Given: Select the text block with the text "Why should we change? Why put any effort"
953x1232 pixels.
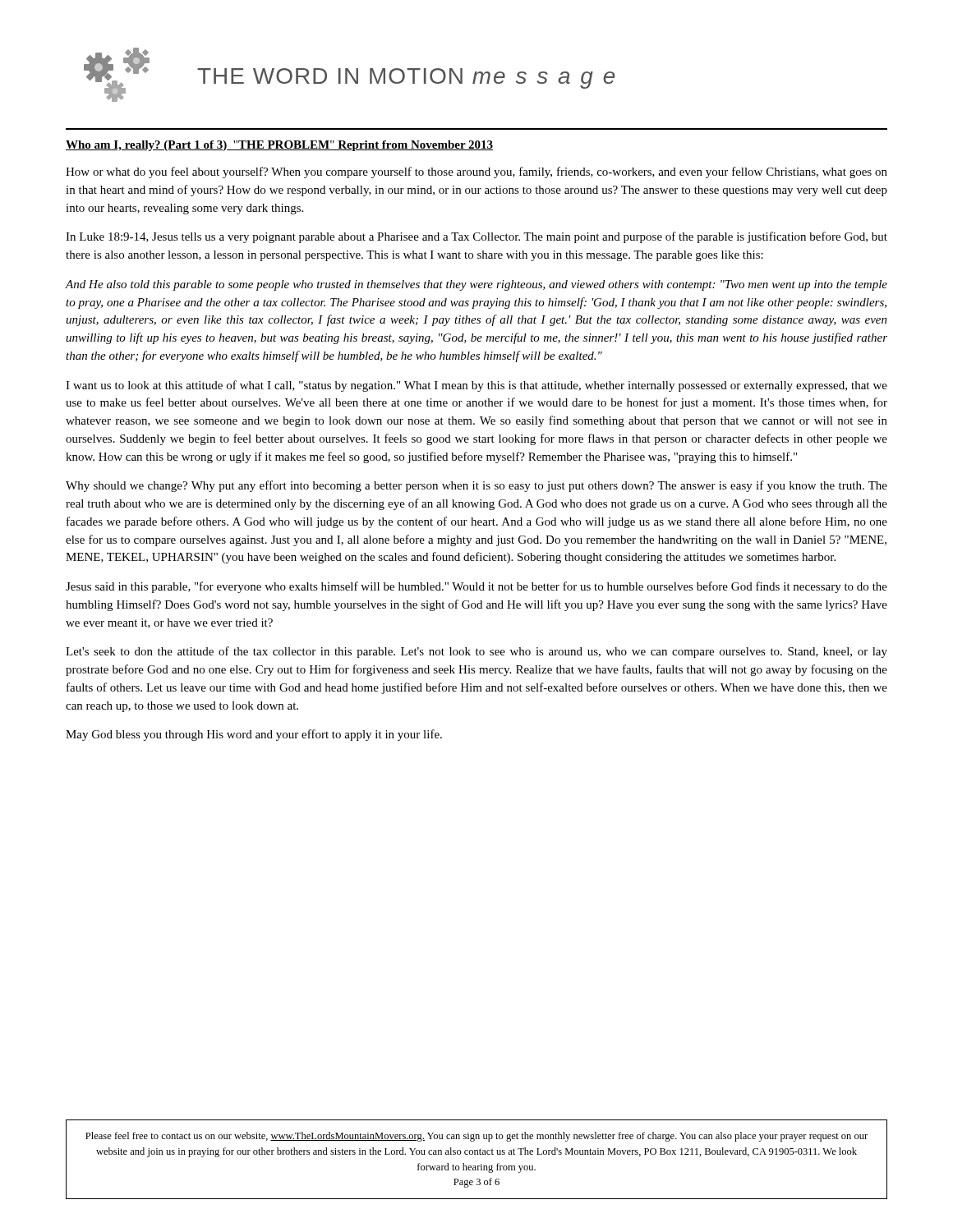Looking at the screenshot, I should 476,521.
